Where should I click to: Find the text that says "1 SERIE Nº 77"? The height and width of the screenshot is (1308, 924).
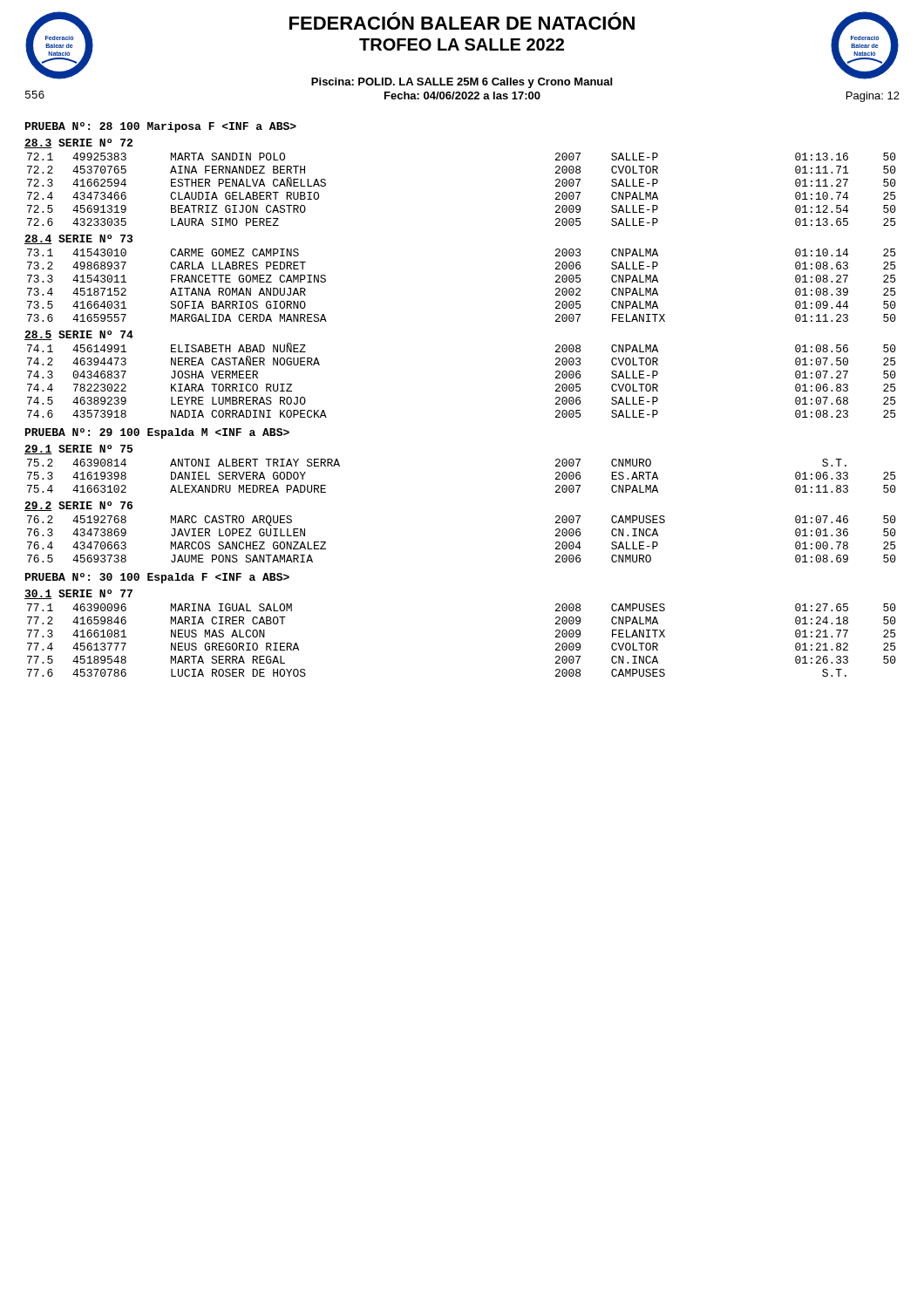point(79,594)
